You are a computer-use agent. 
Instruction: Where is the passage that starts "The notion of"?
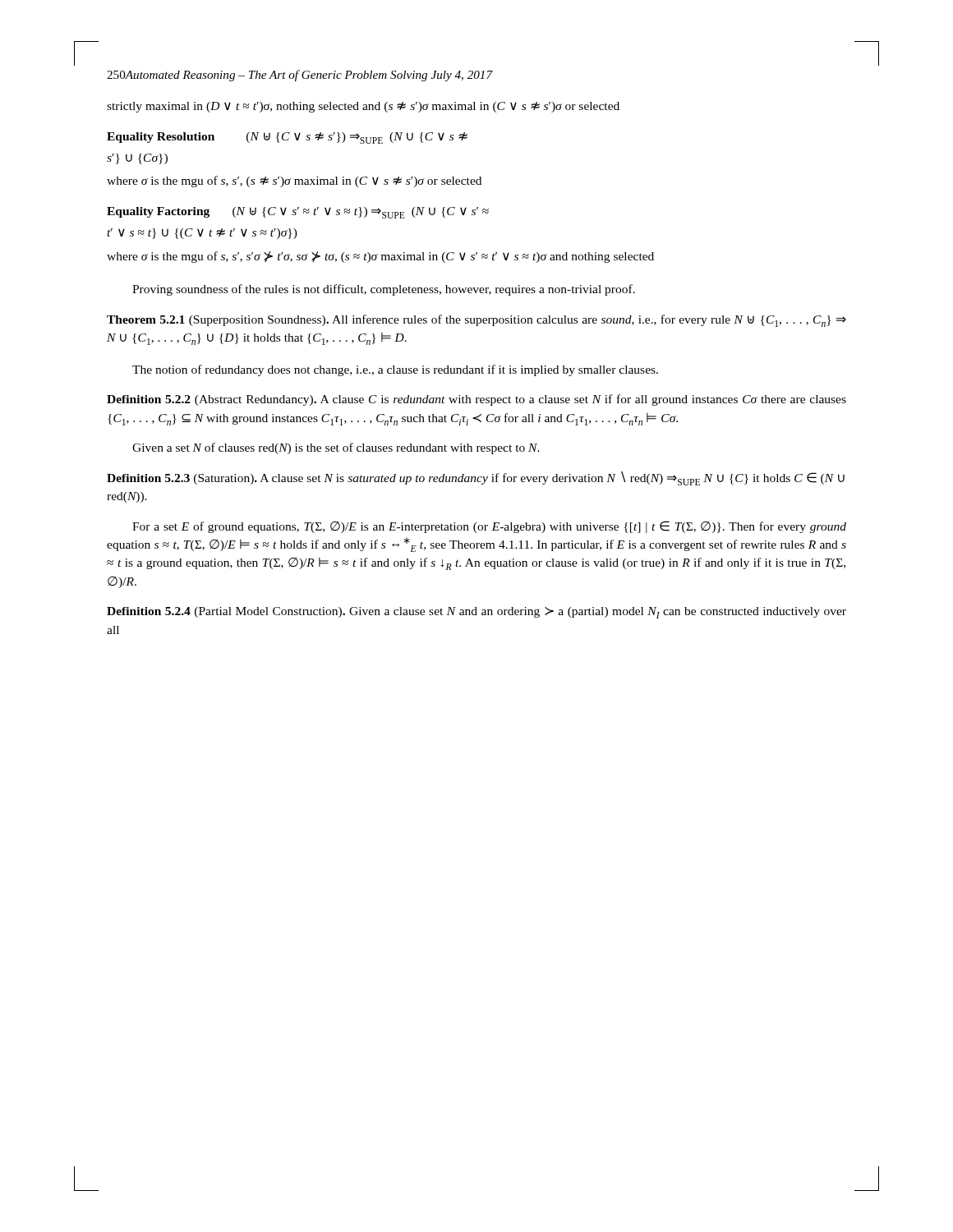396,369
